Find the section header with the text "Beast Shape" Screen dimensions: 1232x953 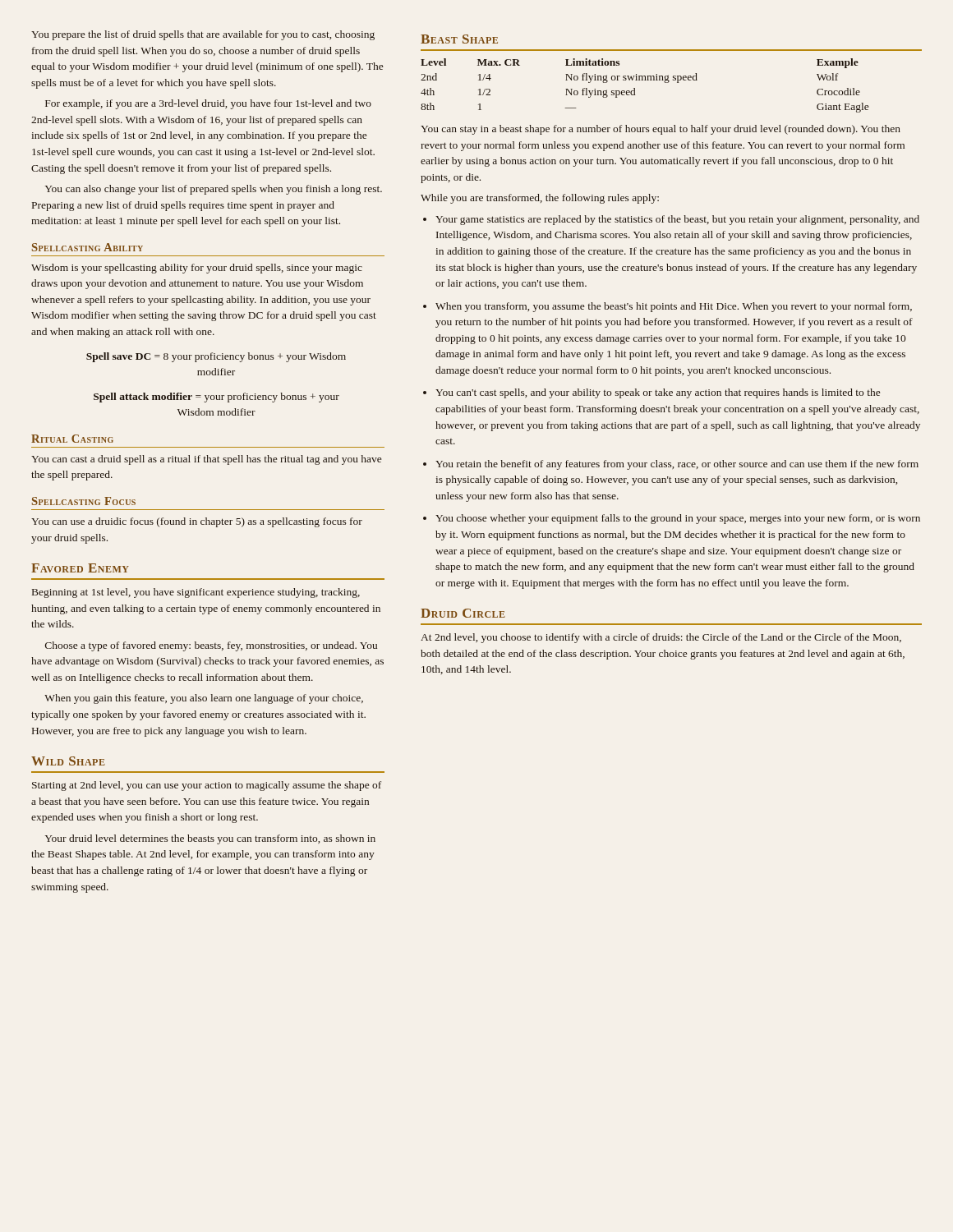coord(460,39)
